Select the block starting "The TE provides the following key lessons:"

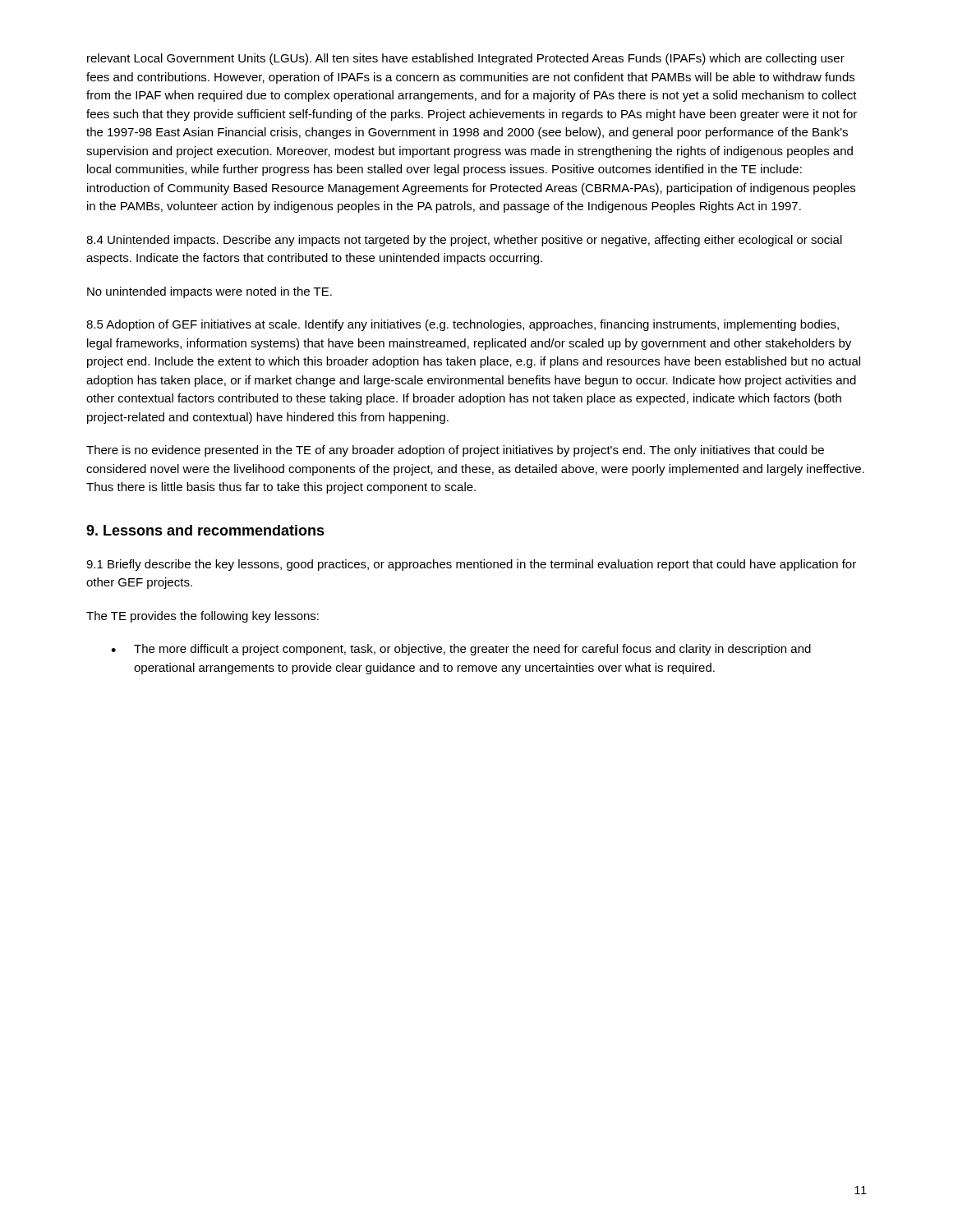click(x=203, y=615)
